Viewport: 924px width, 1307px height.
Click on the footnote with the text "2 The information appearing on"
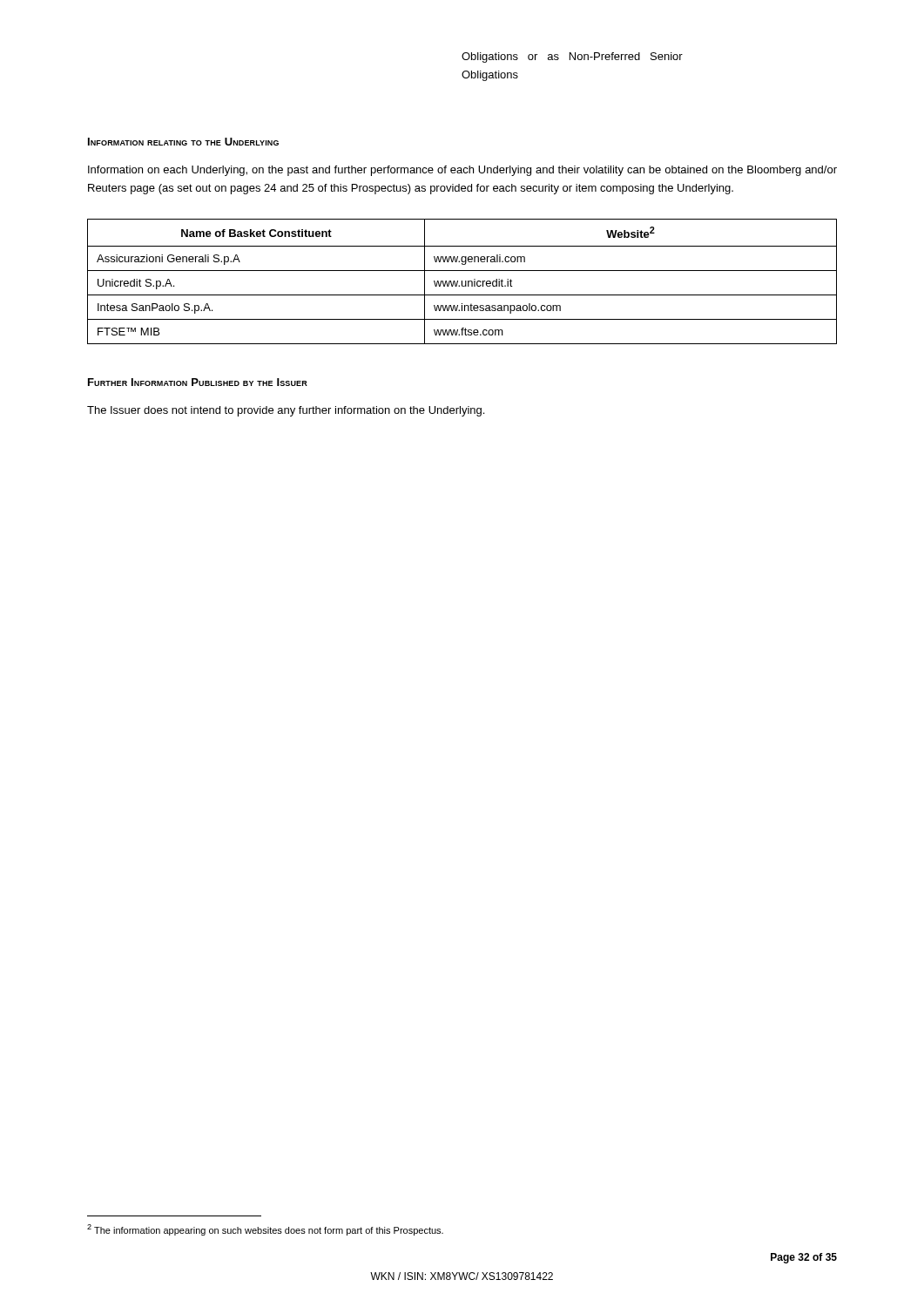(x=265, y=1230)
